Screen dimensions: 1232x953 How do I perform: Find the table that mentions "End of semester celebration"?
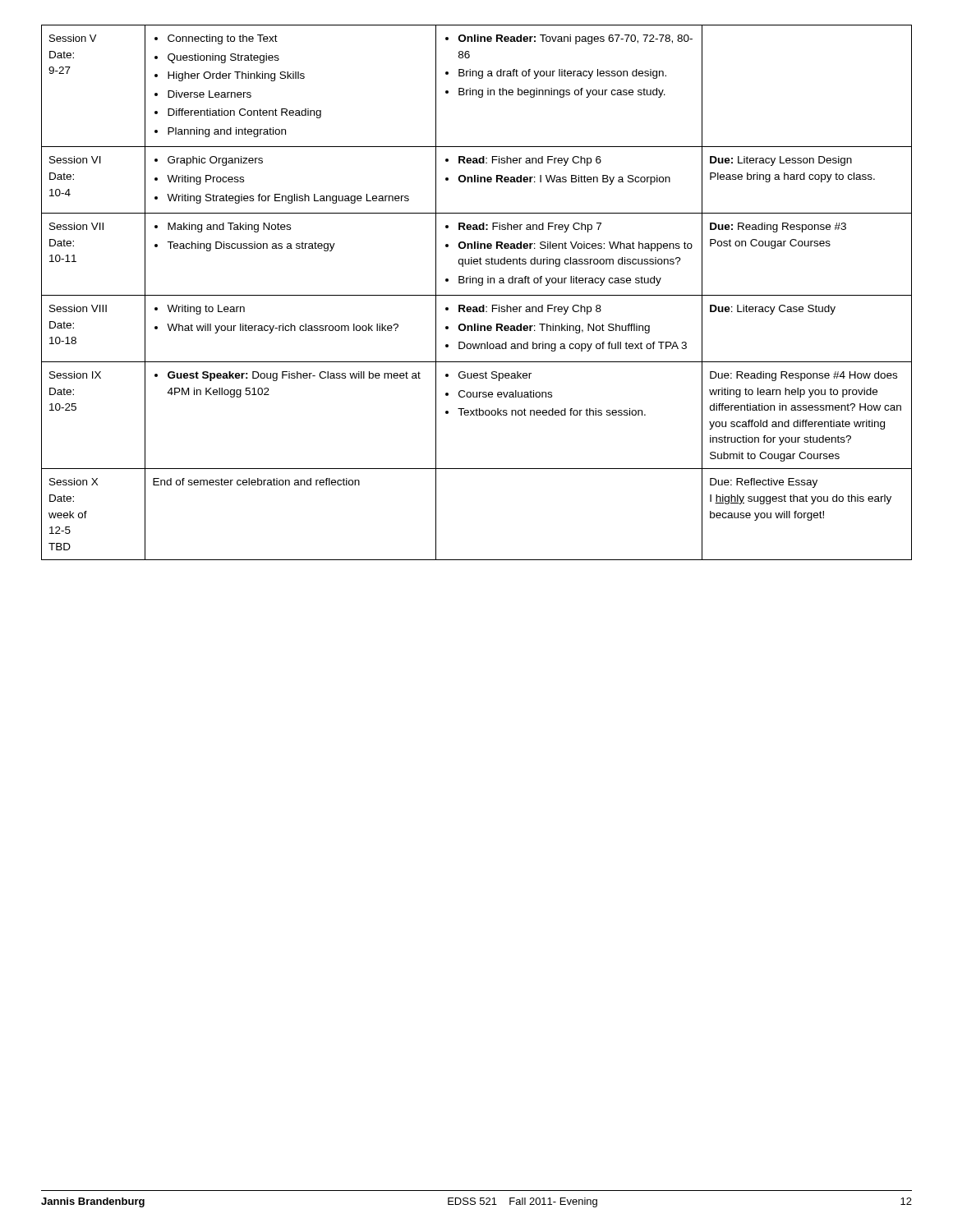click(476, 593)
